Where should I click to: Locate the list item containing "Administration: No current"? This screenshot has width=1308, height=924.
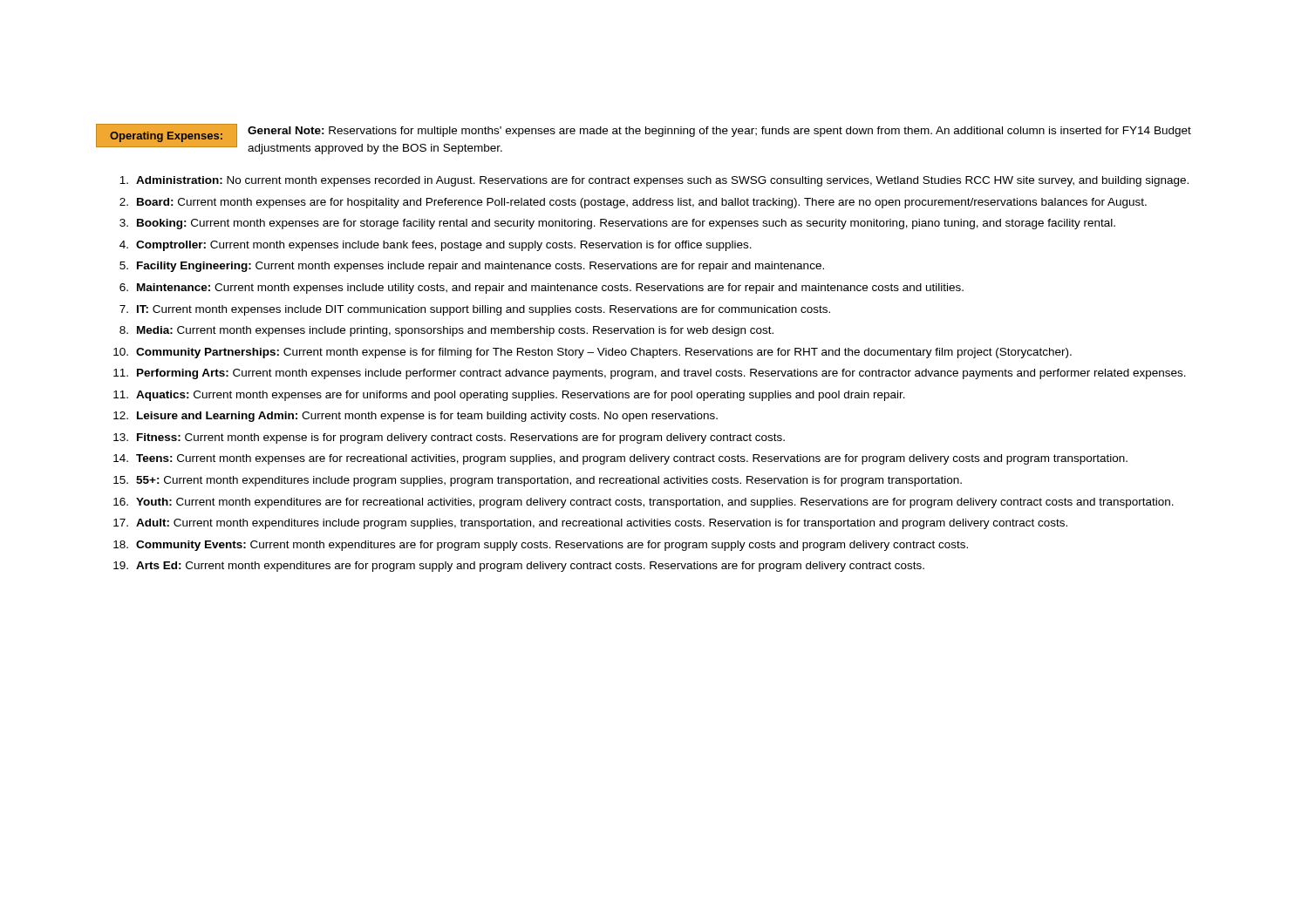click(654, 180)
